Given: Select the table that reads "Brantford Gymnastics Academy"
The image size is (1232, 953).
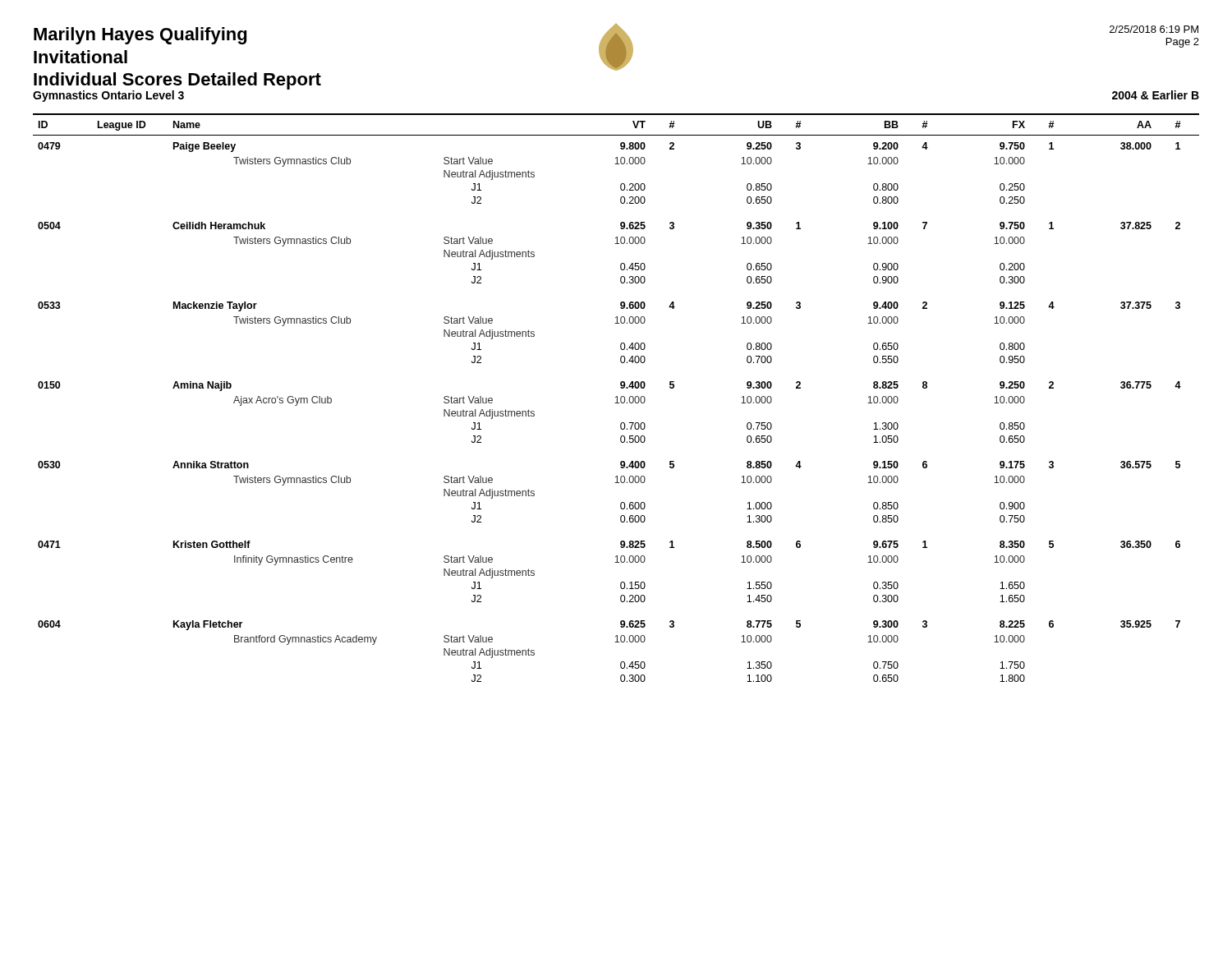Looking at the screenshot, I should (x=616, y=399).
